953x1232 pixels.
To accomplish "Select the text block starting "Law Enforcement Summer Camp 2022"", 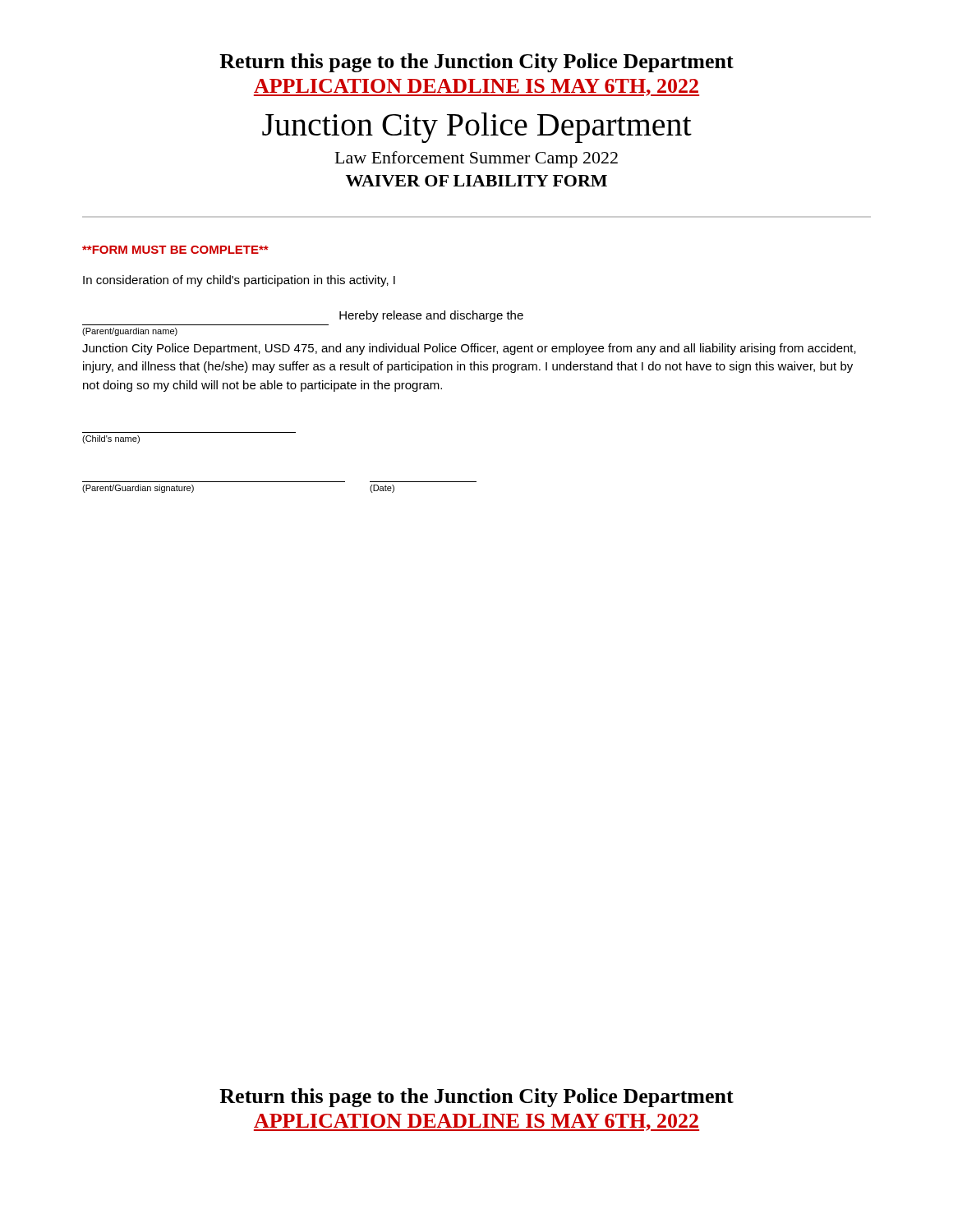I will (476, 157).
